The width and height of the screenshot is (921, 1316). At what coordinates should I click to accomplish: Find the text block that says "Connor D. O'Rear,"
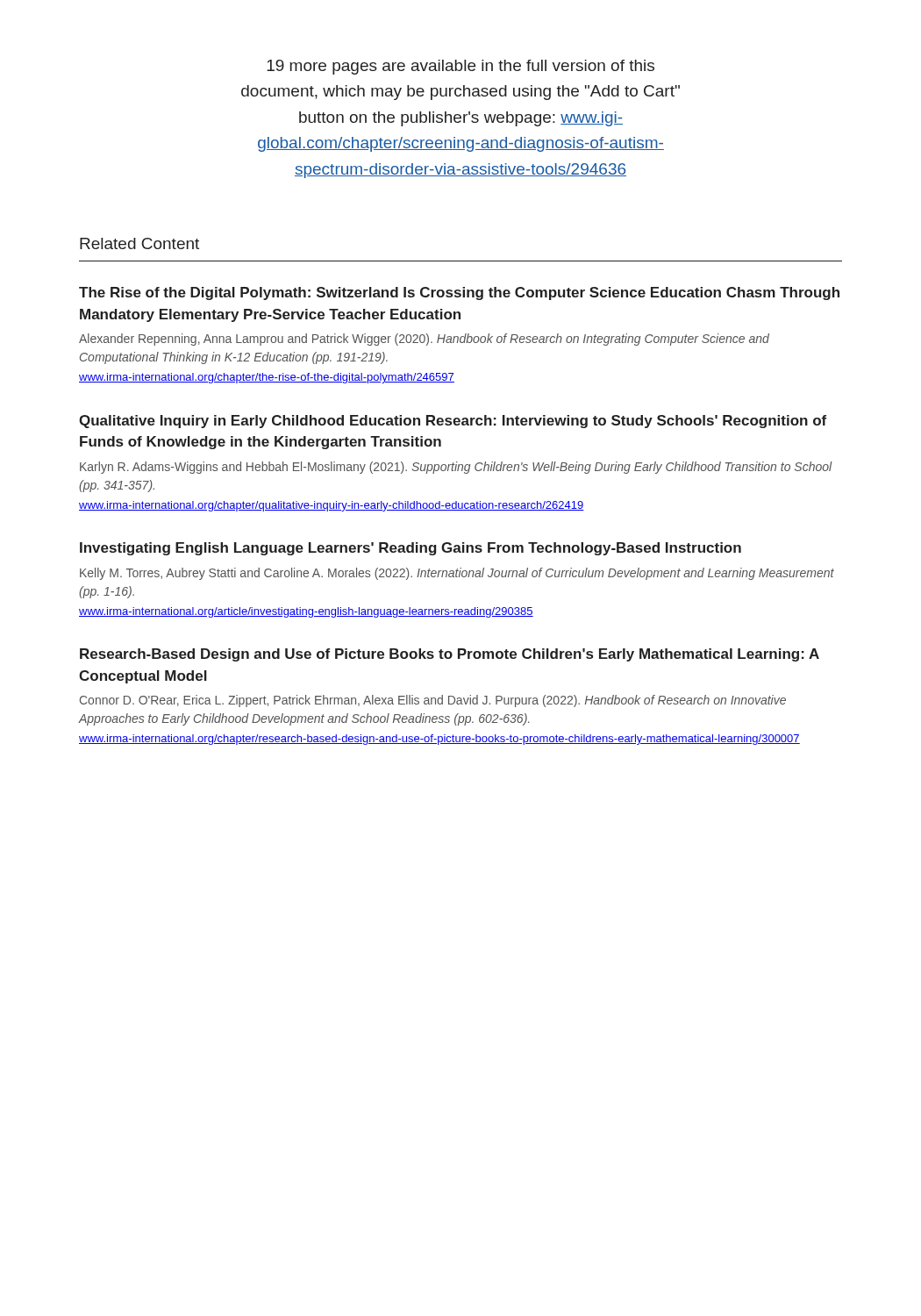tap(433, 710)
